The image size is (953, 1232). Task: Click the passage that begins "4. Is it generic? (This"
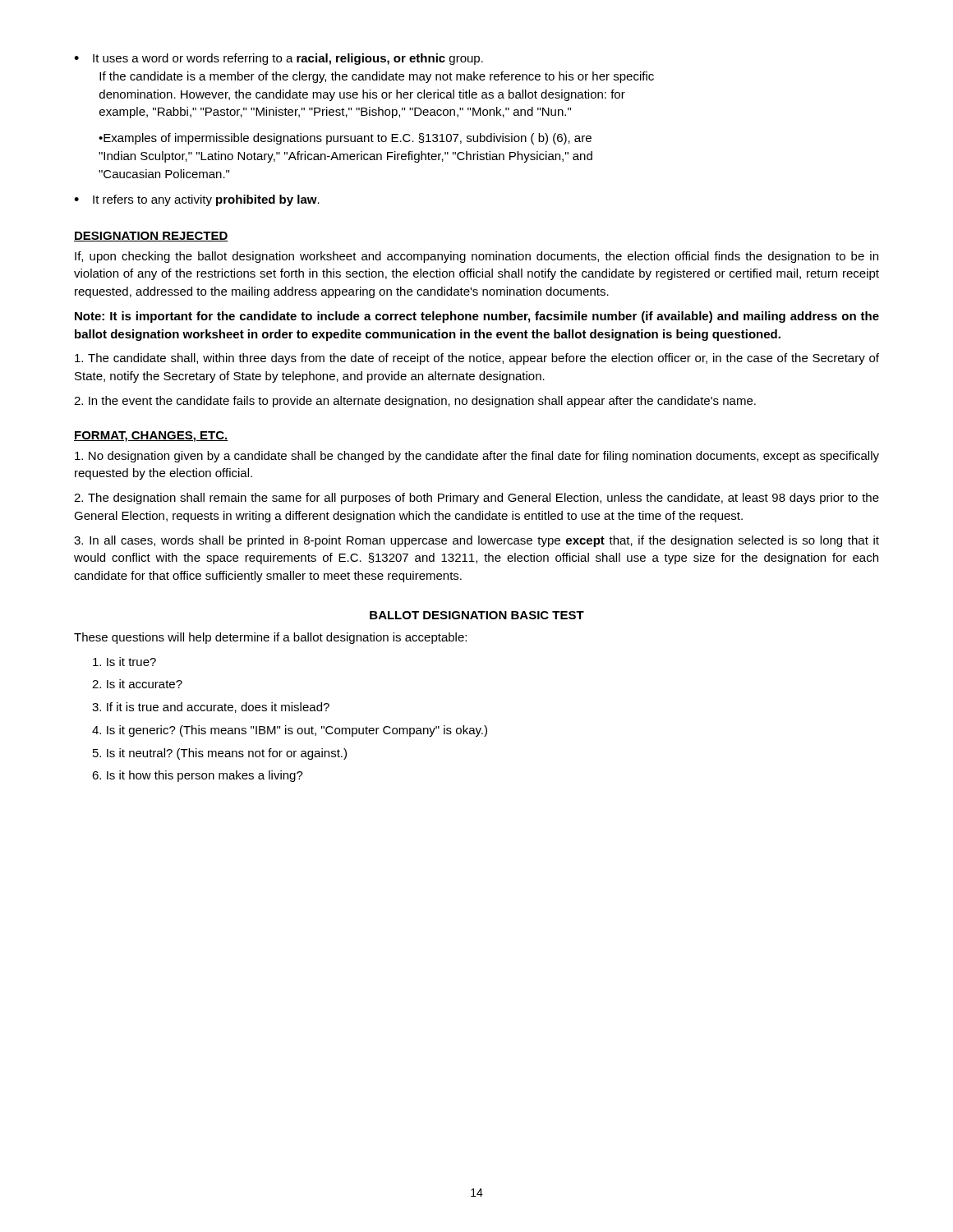coord(290,730)
